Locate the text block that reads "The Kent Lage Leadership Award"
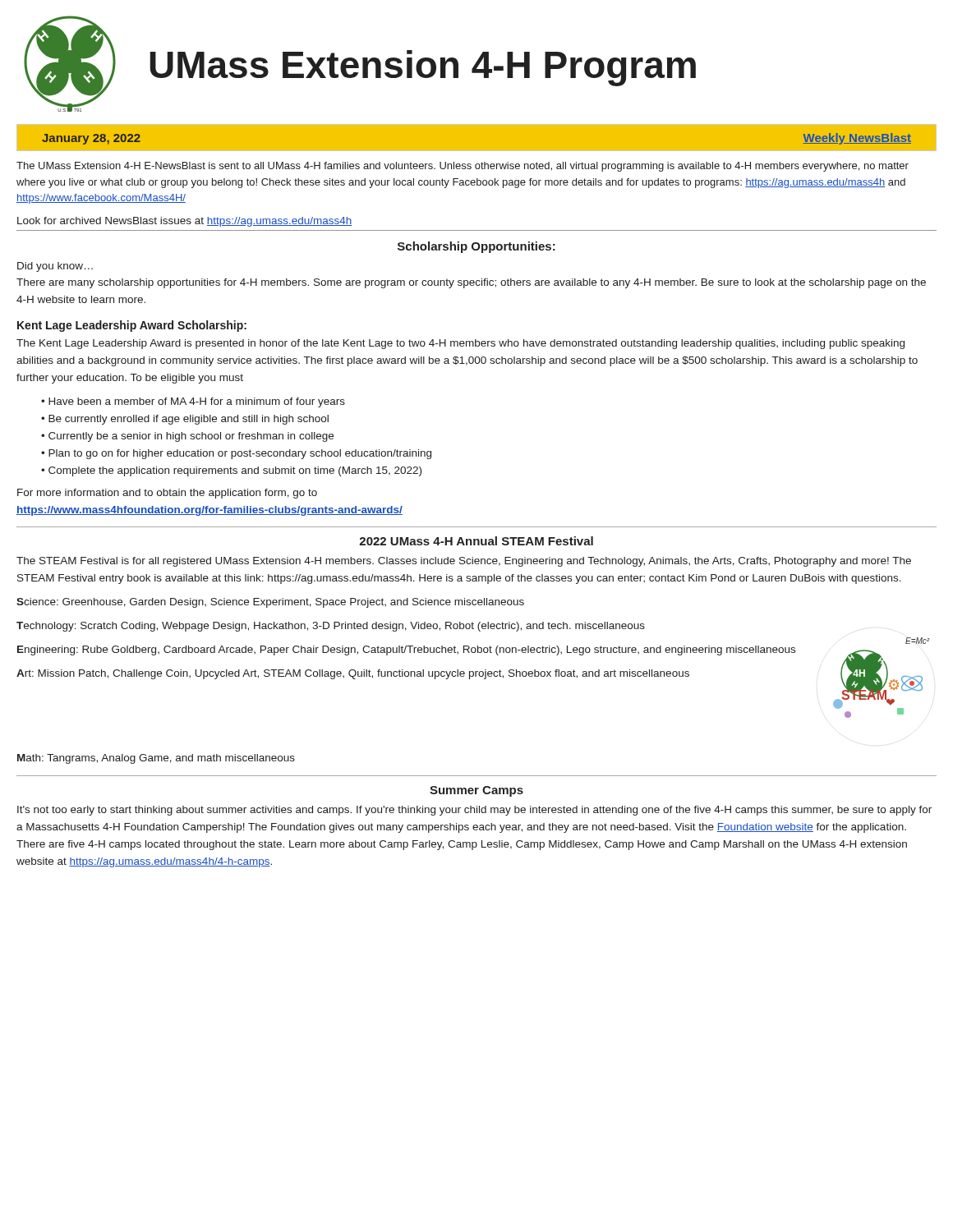The image size is (953, 1232). pyautogui.click(x=467, y=360)
